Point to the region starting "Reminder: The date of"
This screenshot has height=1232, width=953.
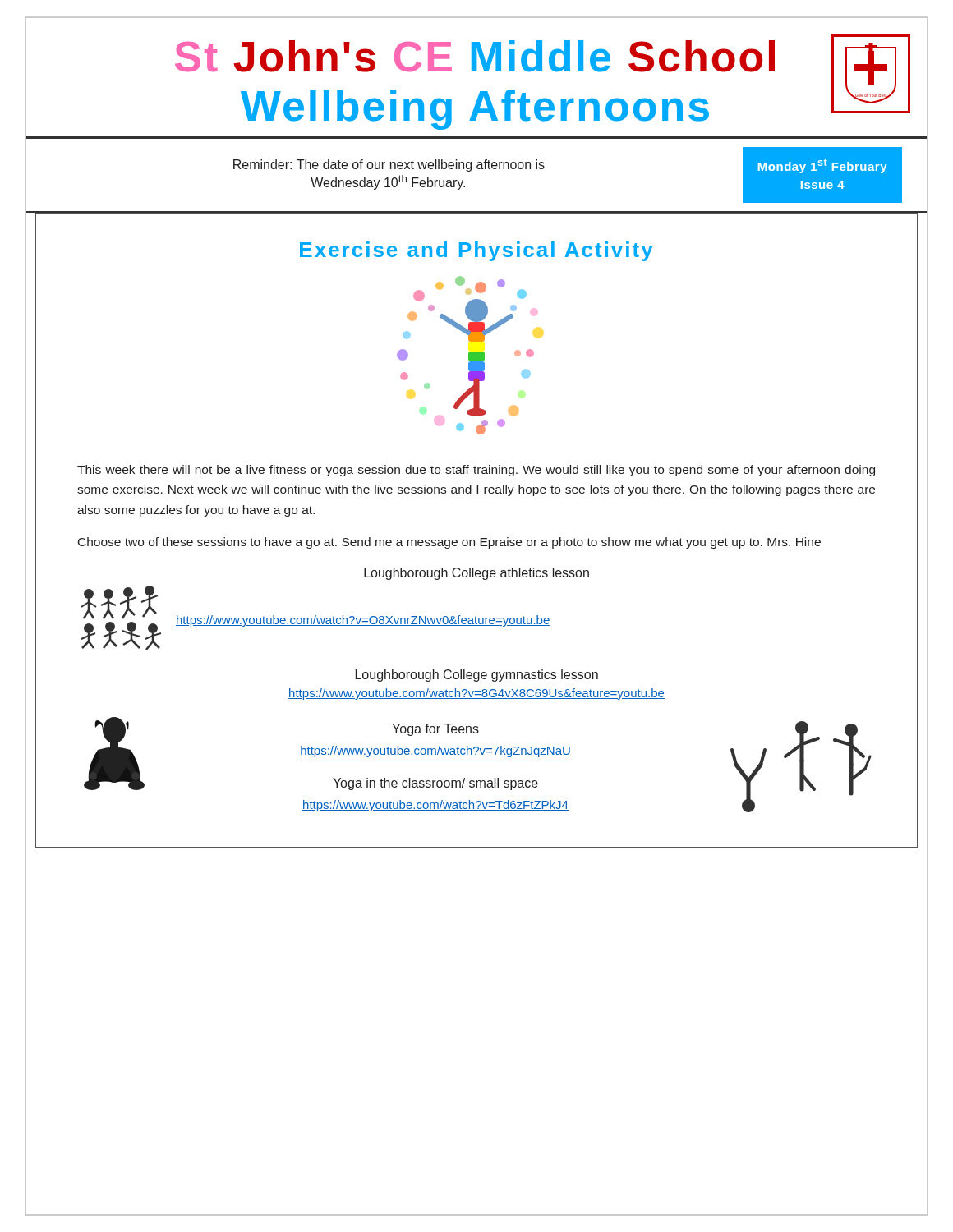[x=388, y=174]
